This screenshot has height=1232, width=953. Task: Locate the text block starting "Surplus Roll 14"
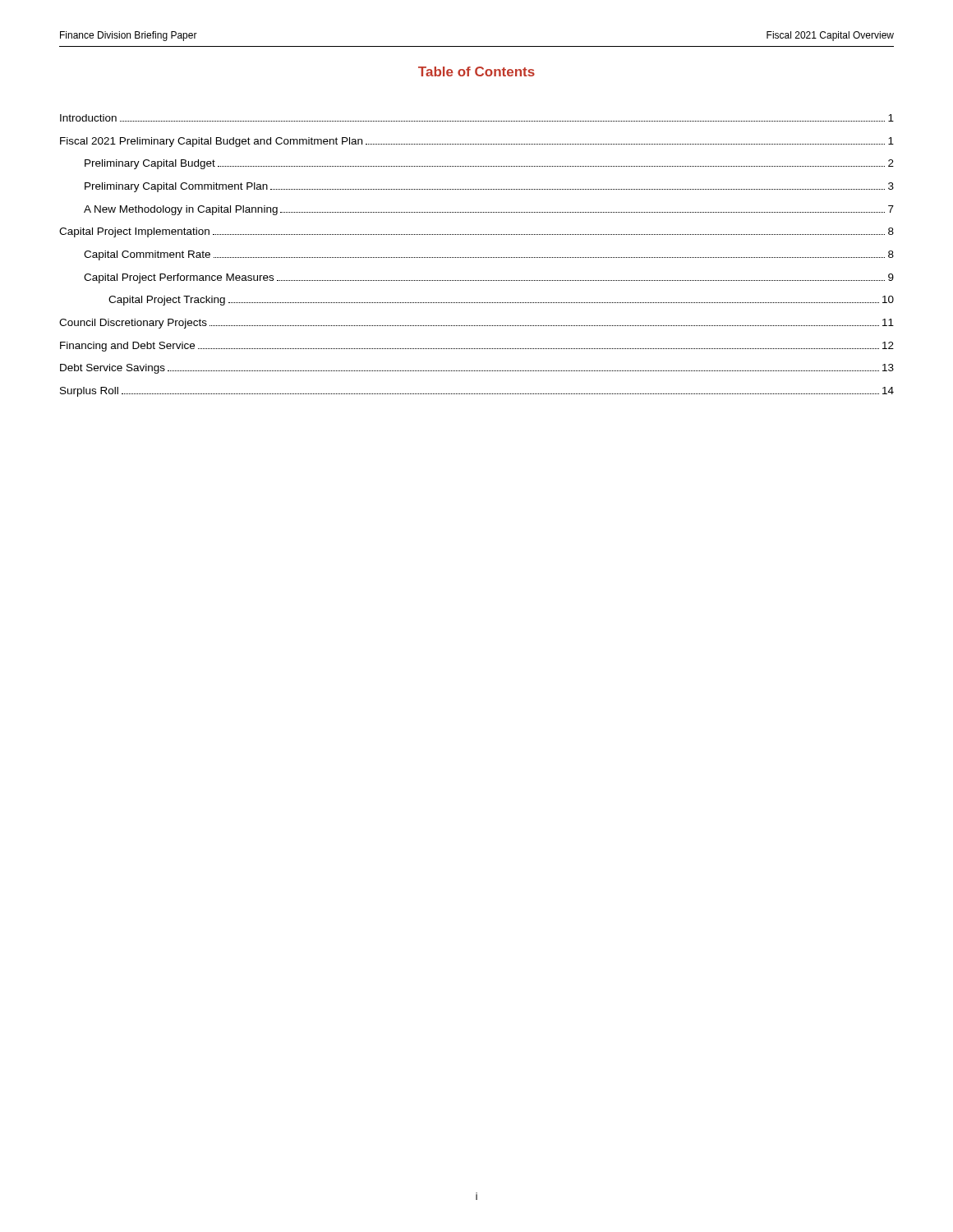[x=476, y=391]
